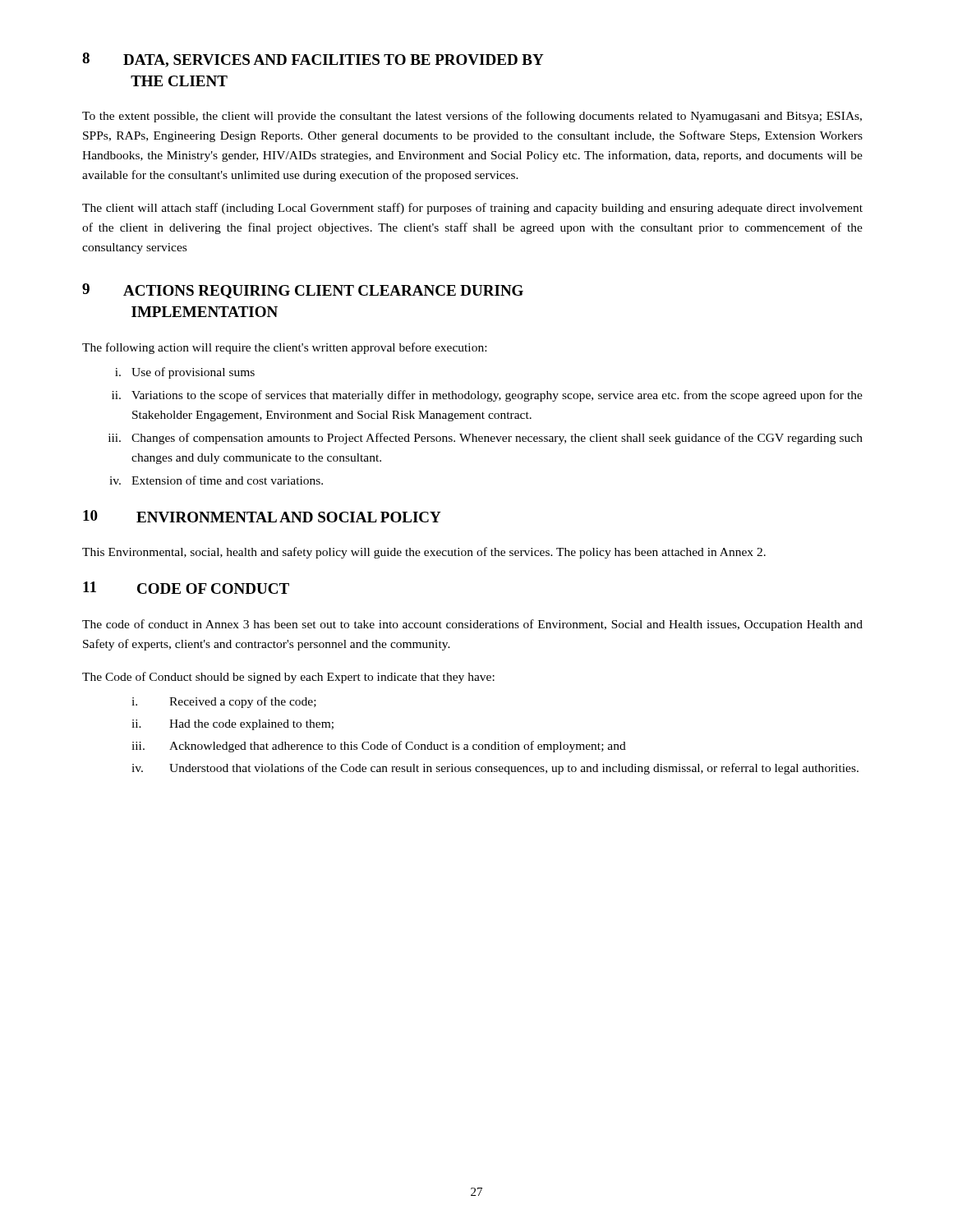The height and width of the screenshot is (1232, 953).
Task: Where does it say "ii. Had the code explained to them;"?
Action: (232, 725)
